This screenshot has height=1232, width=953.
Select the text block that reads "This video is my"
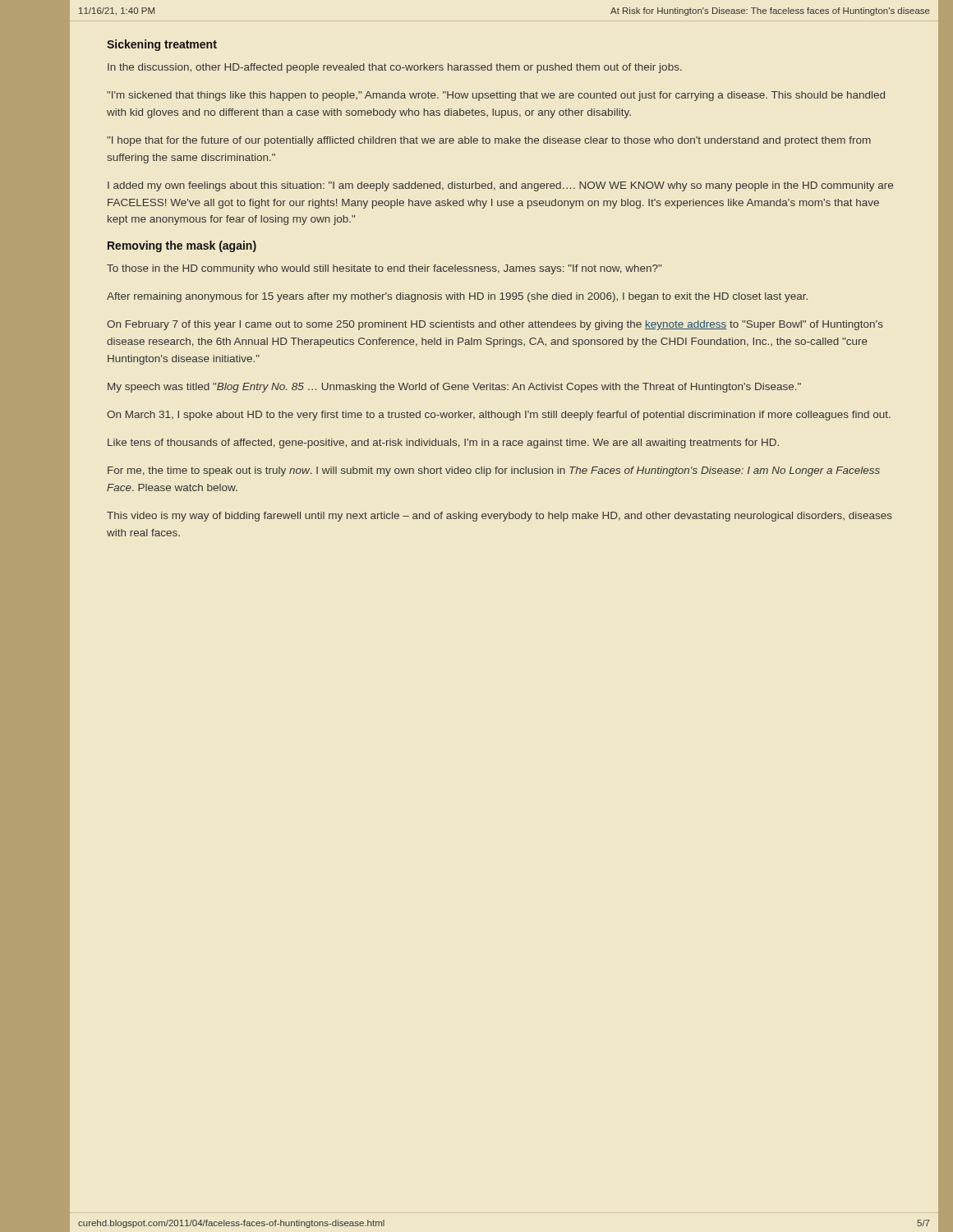(500, 524)
